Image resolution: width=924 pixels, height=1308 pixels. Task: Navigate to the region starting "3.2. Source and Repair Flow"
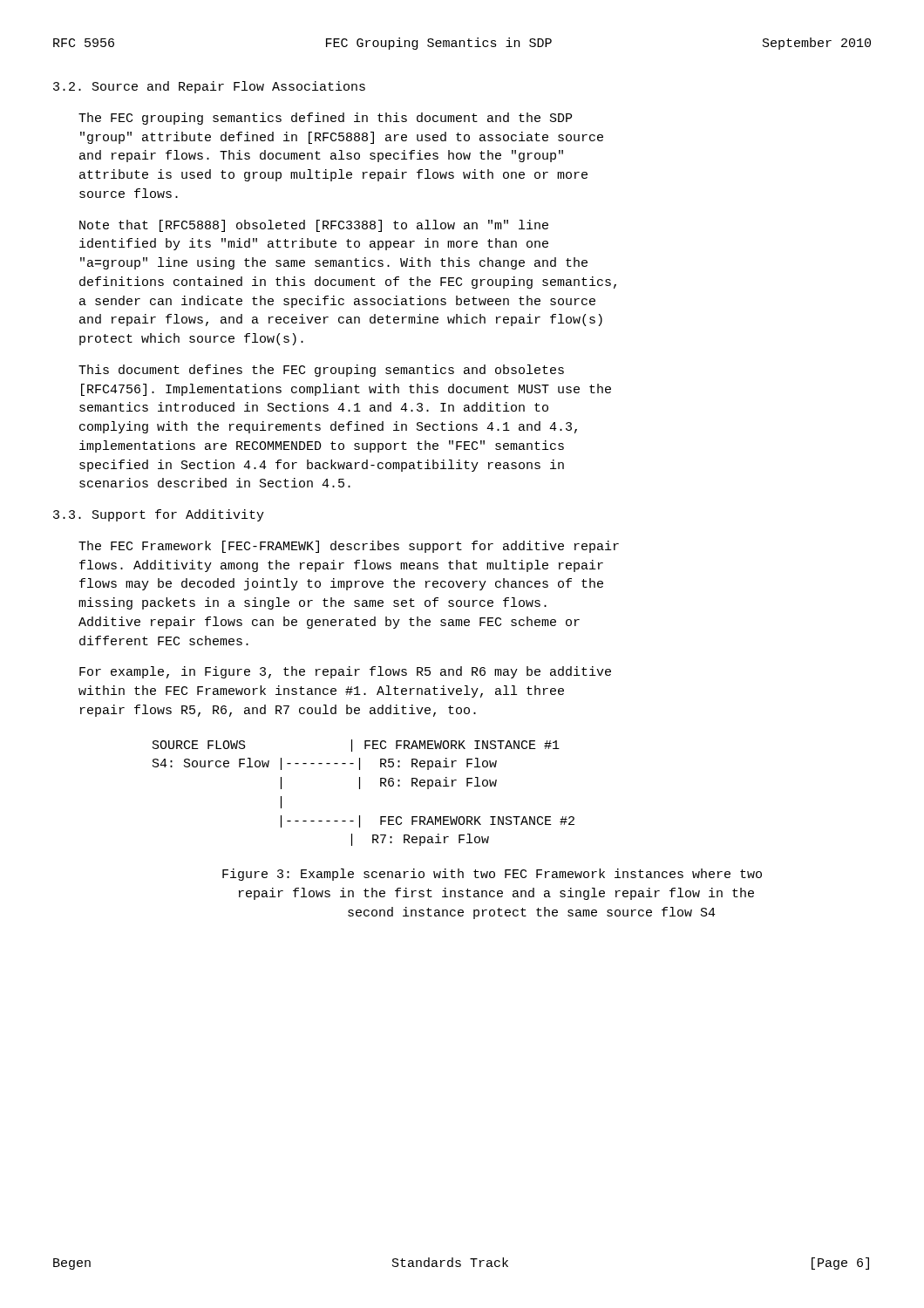(x=209, y=88)
